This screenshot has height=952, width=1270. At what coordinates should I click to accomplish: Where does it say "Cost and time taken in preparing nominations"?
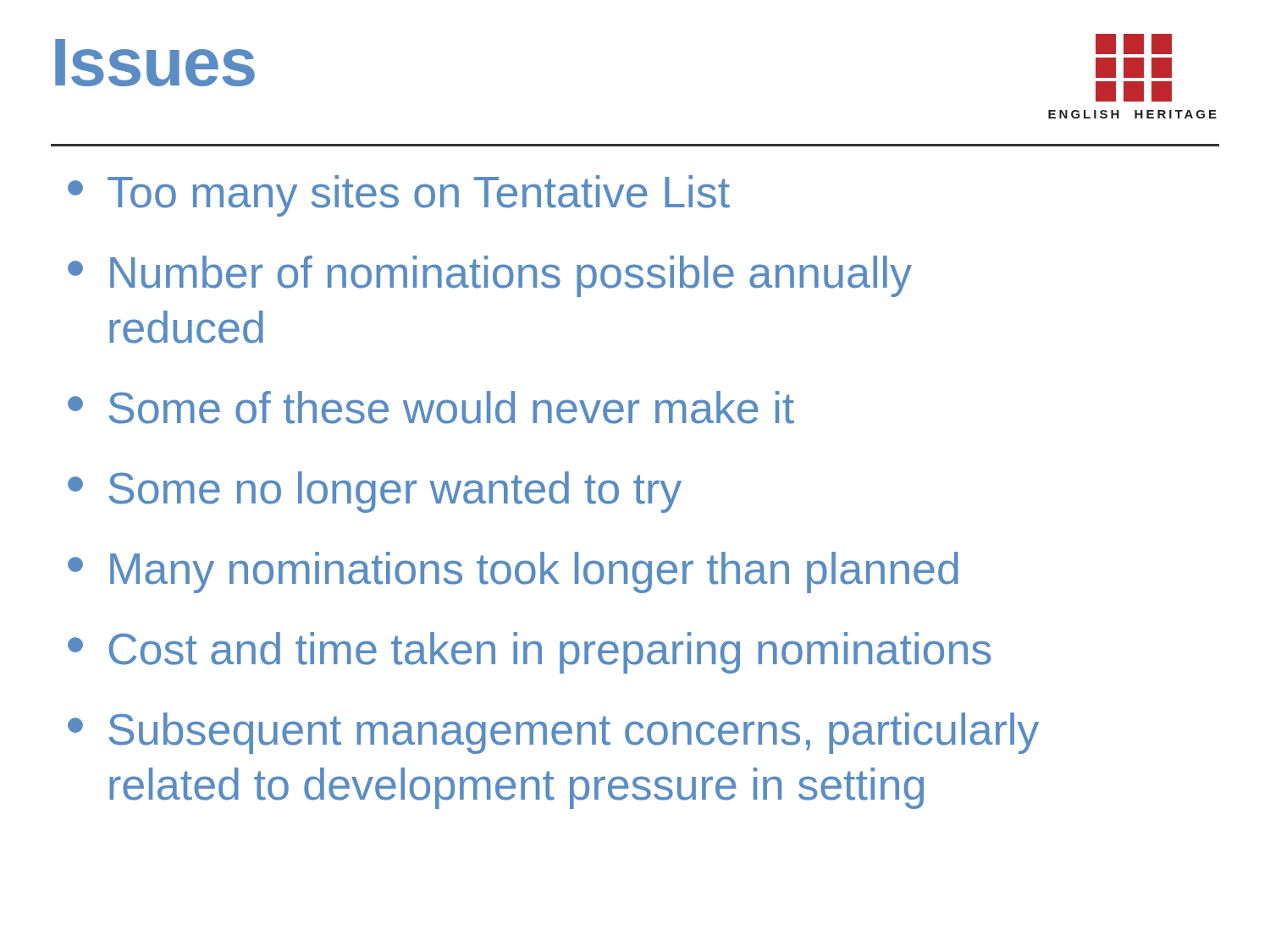point(643,649)
